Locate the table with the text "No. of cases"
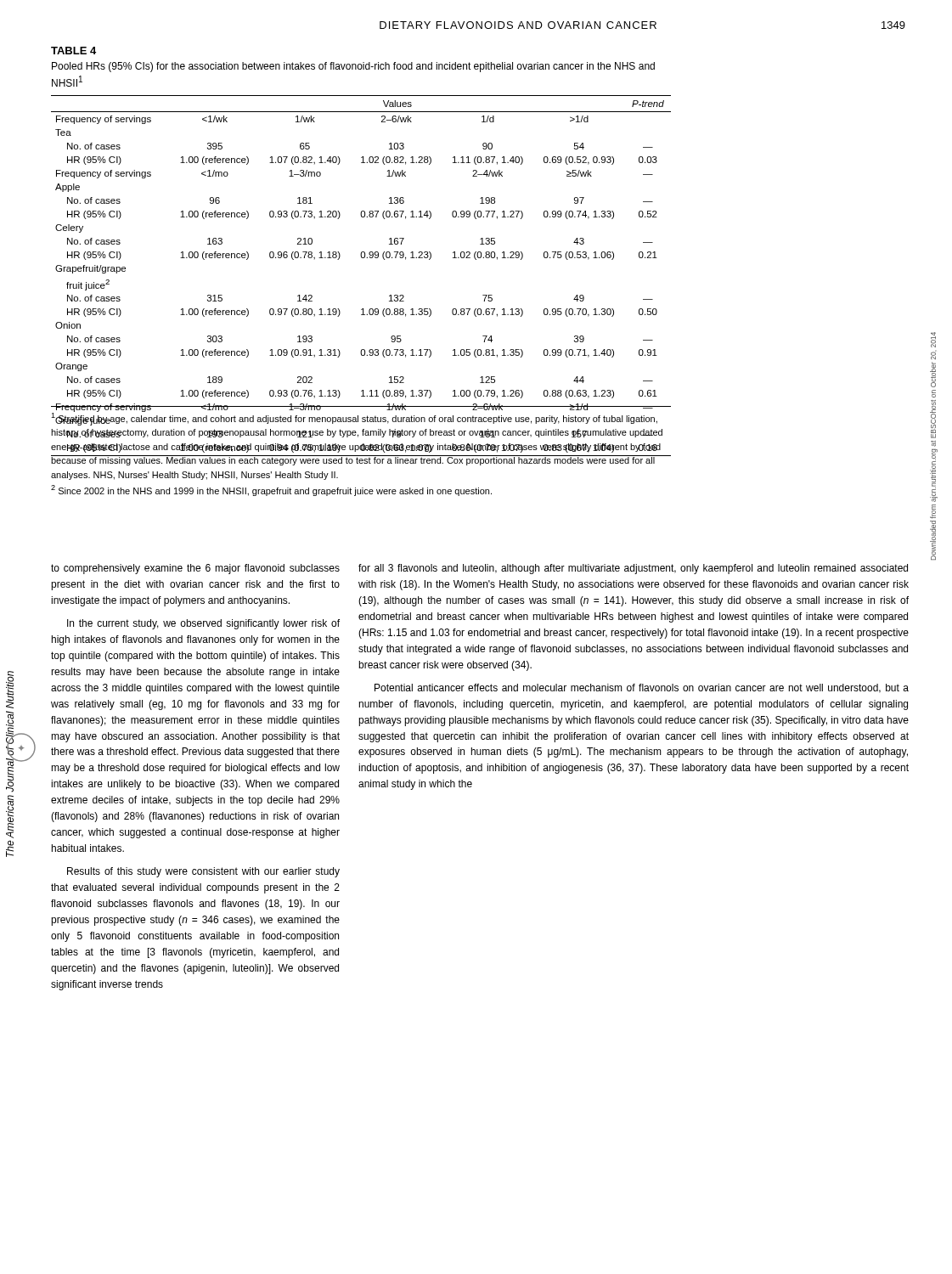952x1274 pixels. pos(361,276)
